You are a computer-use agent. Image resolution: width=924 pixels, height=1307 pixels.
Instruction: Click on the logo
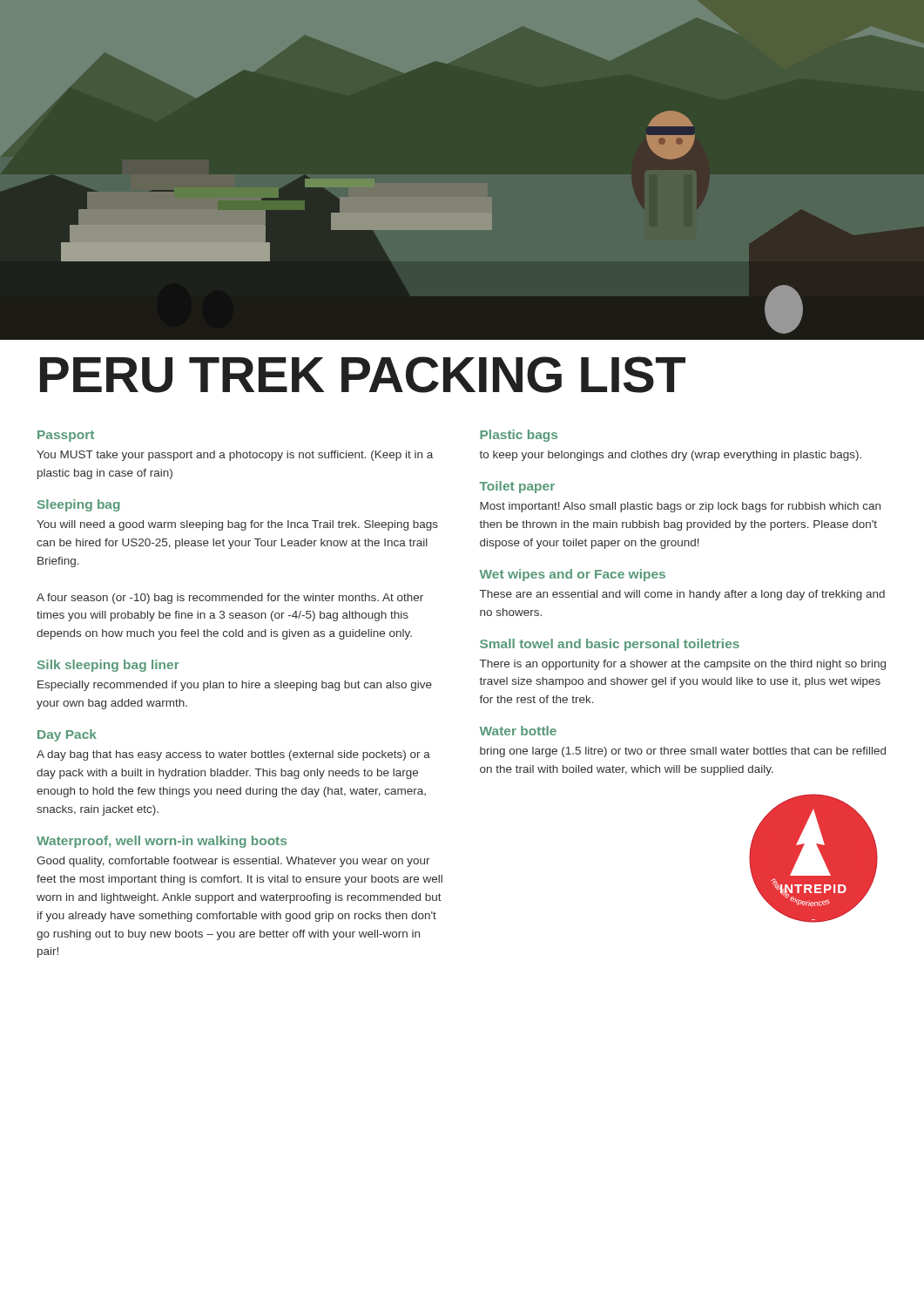coord(683,858)
